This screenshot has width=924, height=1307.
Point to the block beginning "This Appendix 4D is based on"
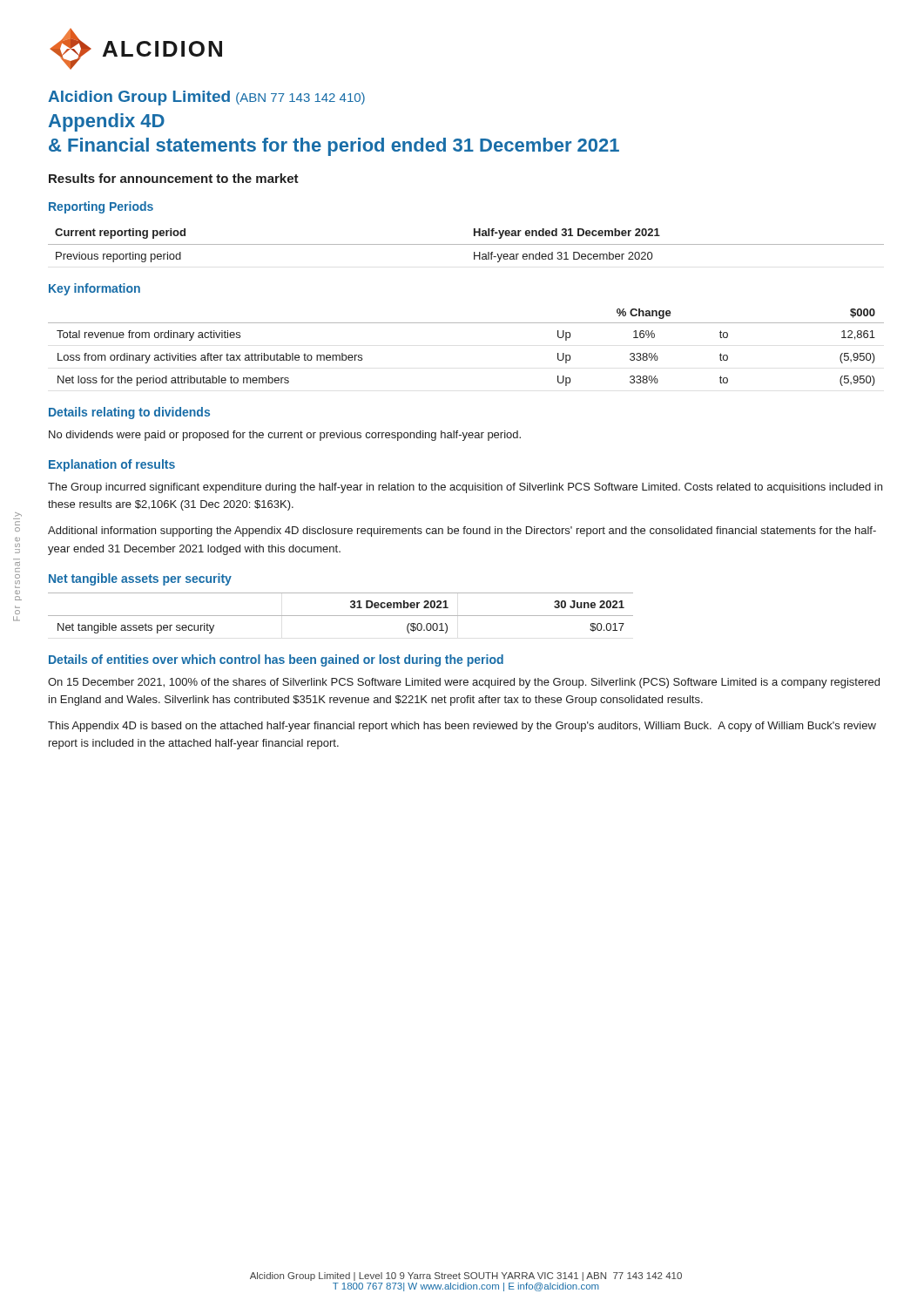tap(462, 734)
